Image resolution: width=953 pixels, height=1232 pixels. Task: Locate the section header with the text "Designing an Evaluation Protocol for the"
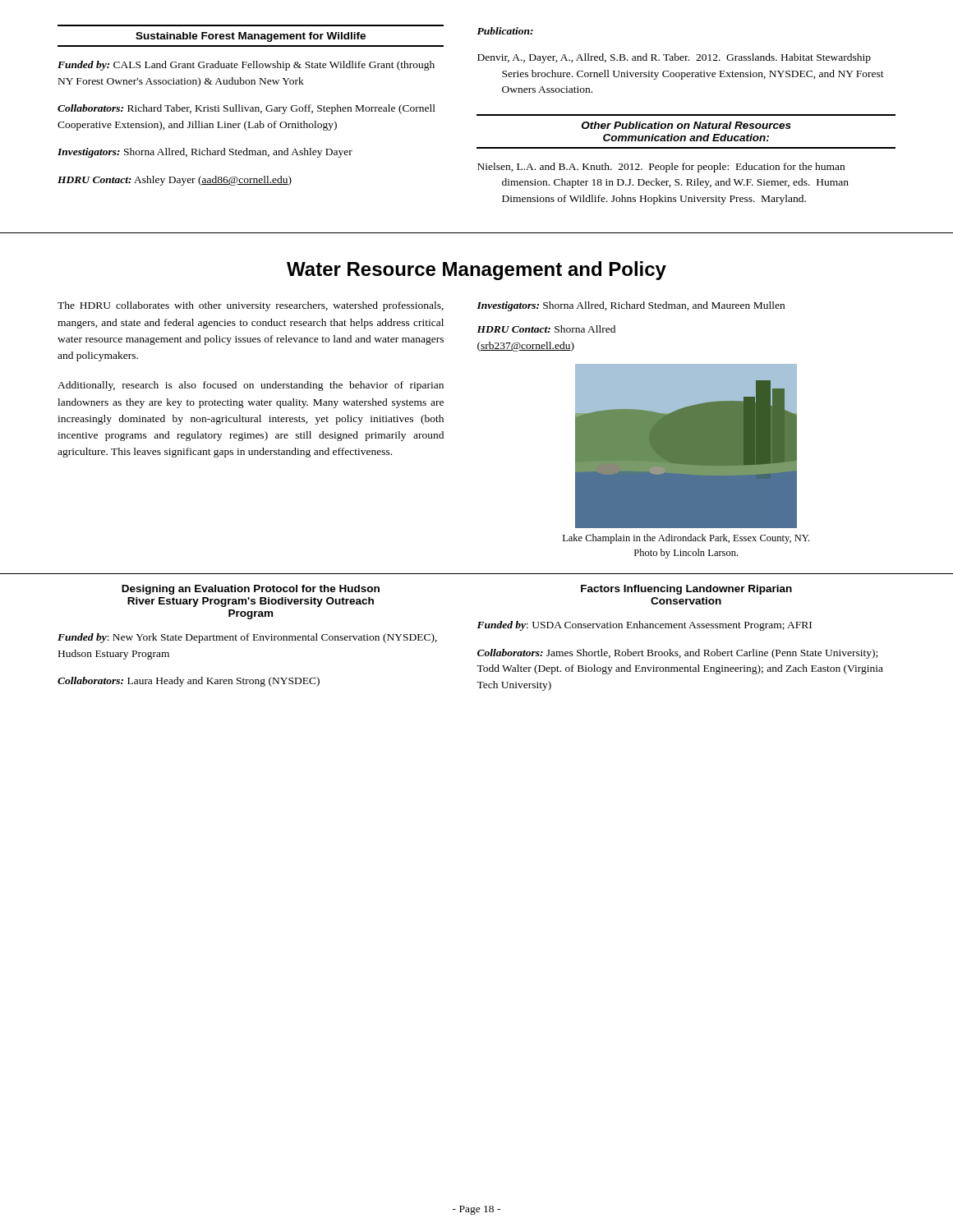[x=251, y=601]
